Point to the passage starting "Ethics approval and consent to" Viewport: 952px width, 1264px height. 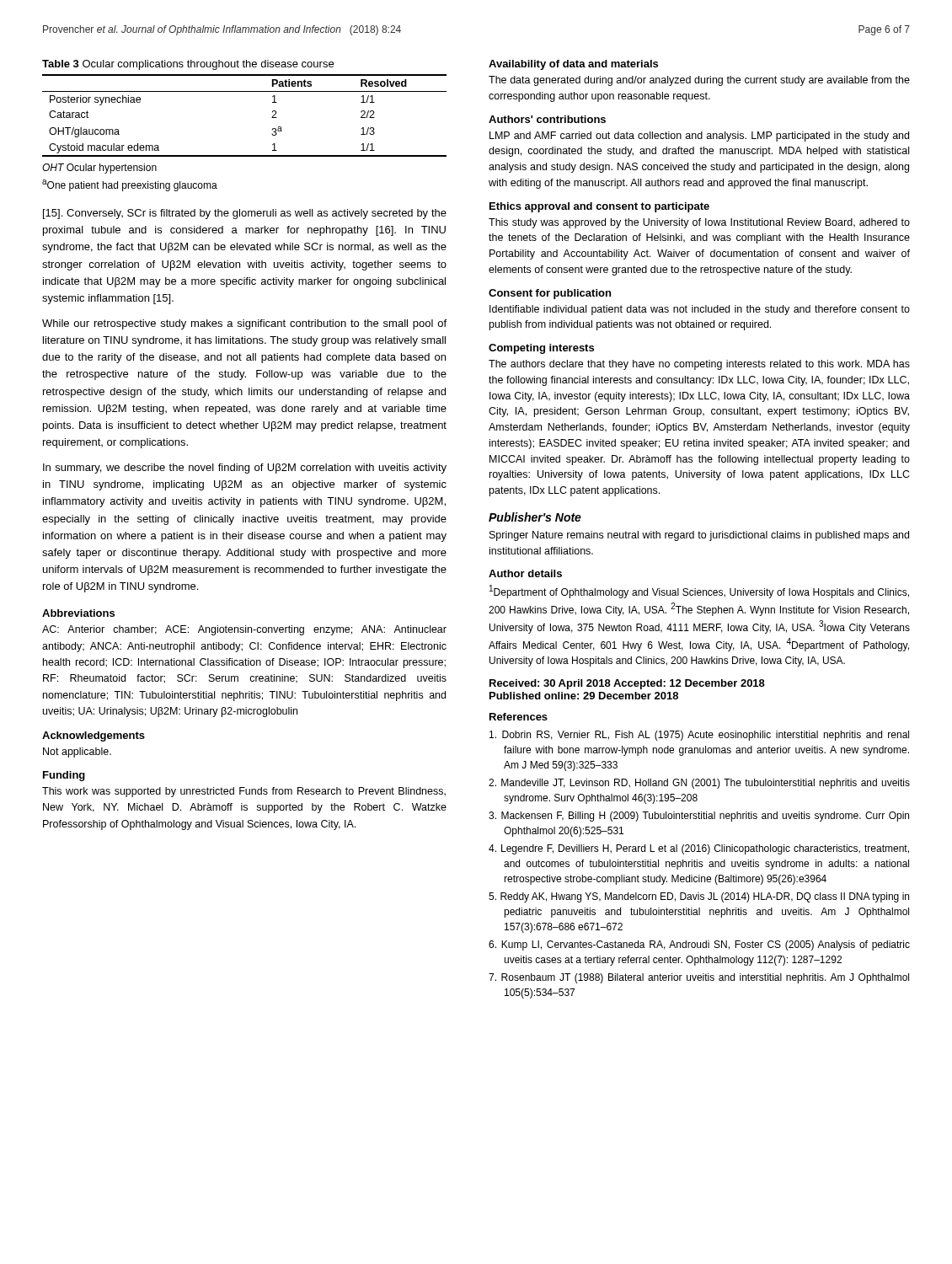tap(599, 206)
